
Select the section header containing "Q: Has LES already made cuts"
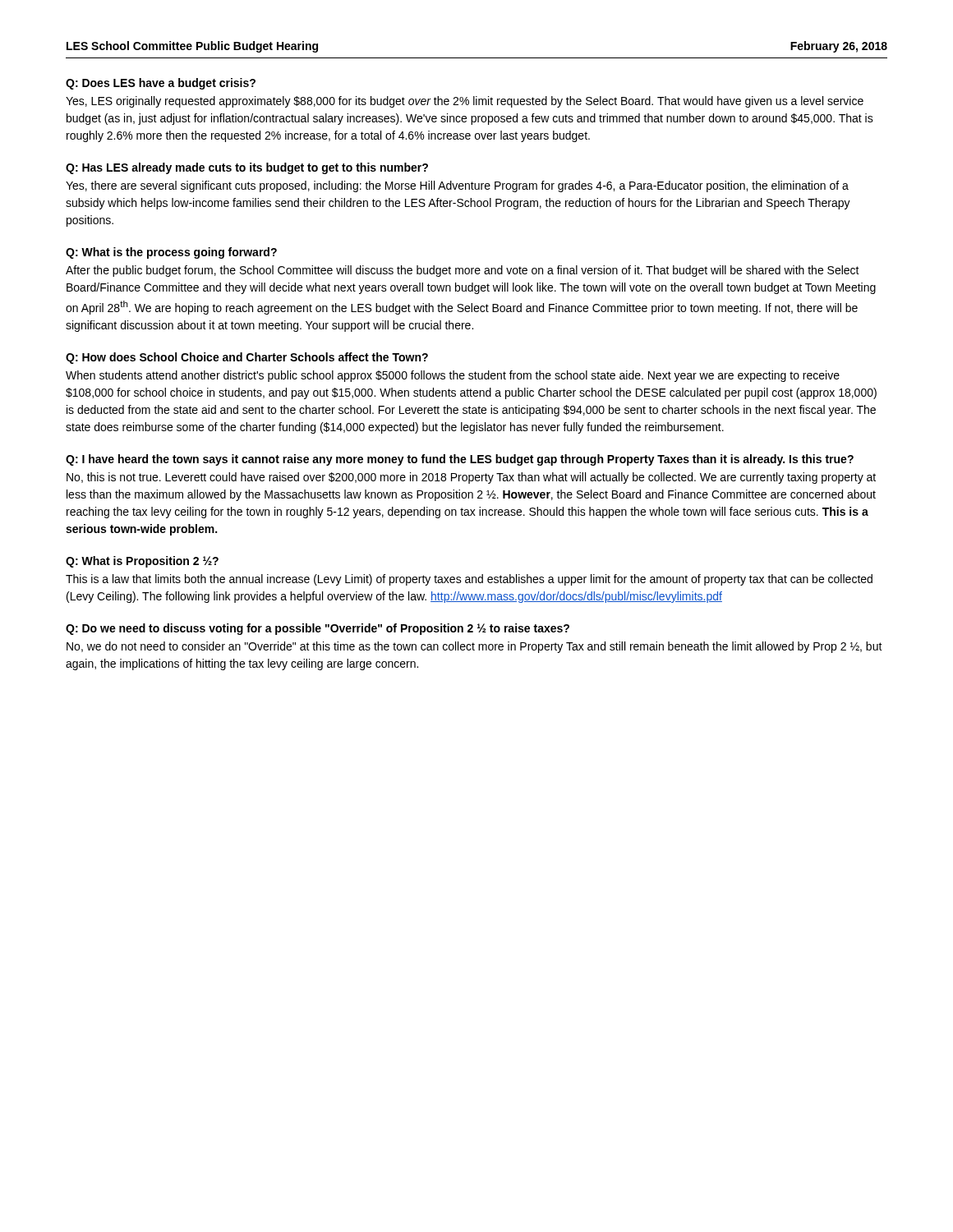tap(247, 168)
